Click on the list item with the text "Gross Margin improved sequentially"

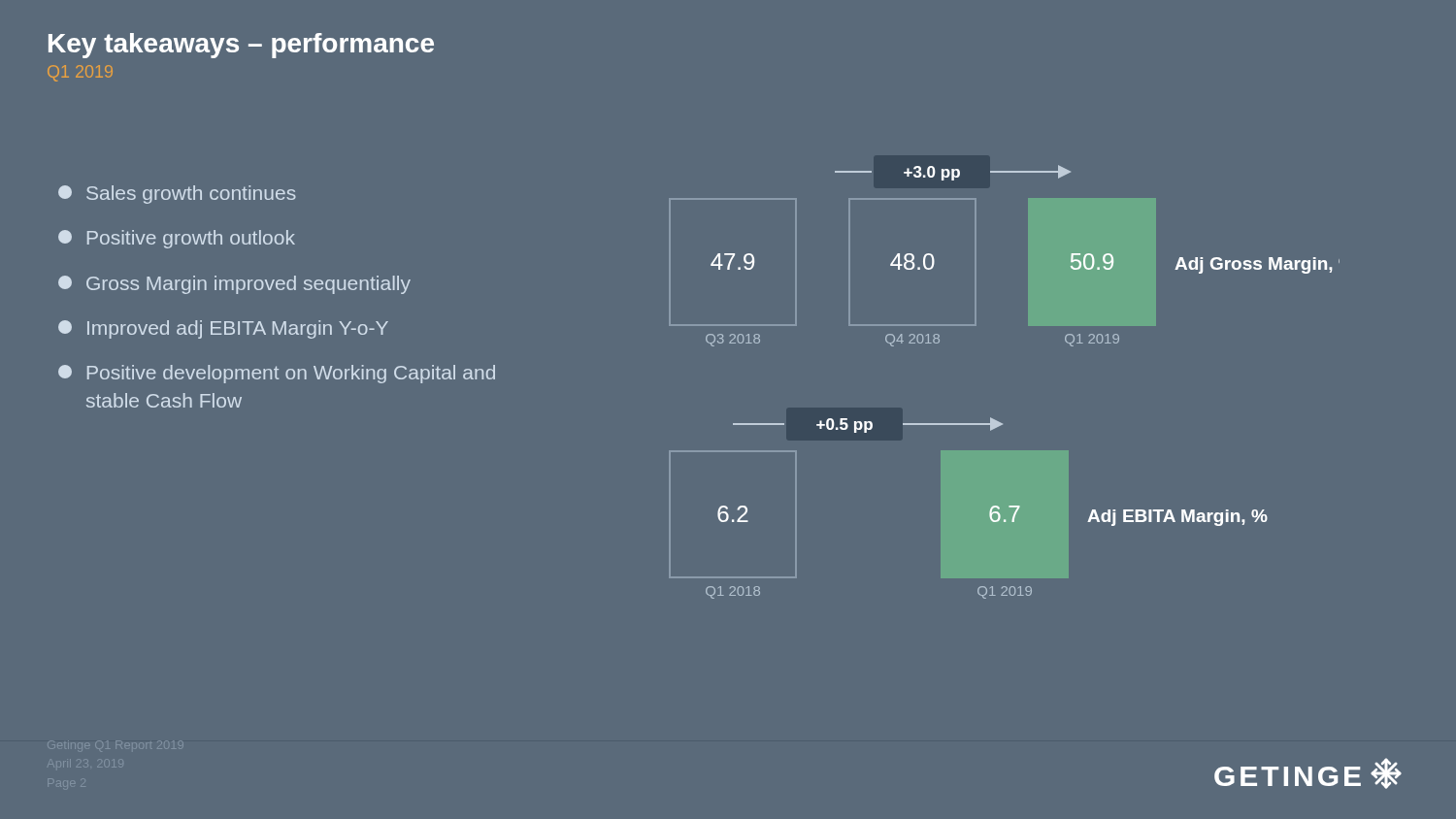[234, 283]
